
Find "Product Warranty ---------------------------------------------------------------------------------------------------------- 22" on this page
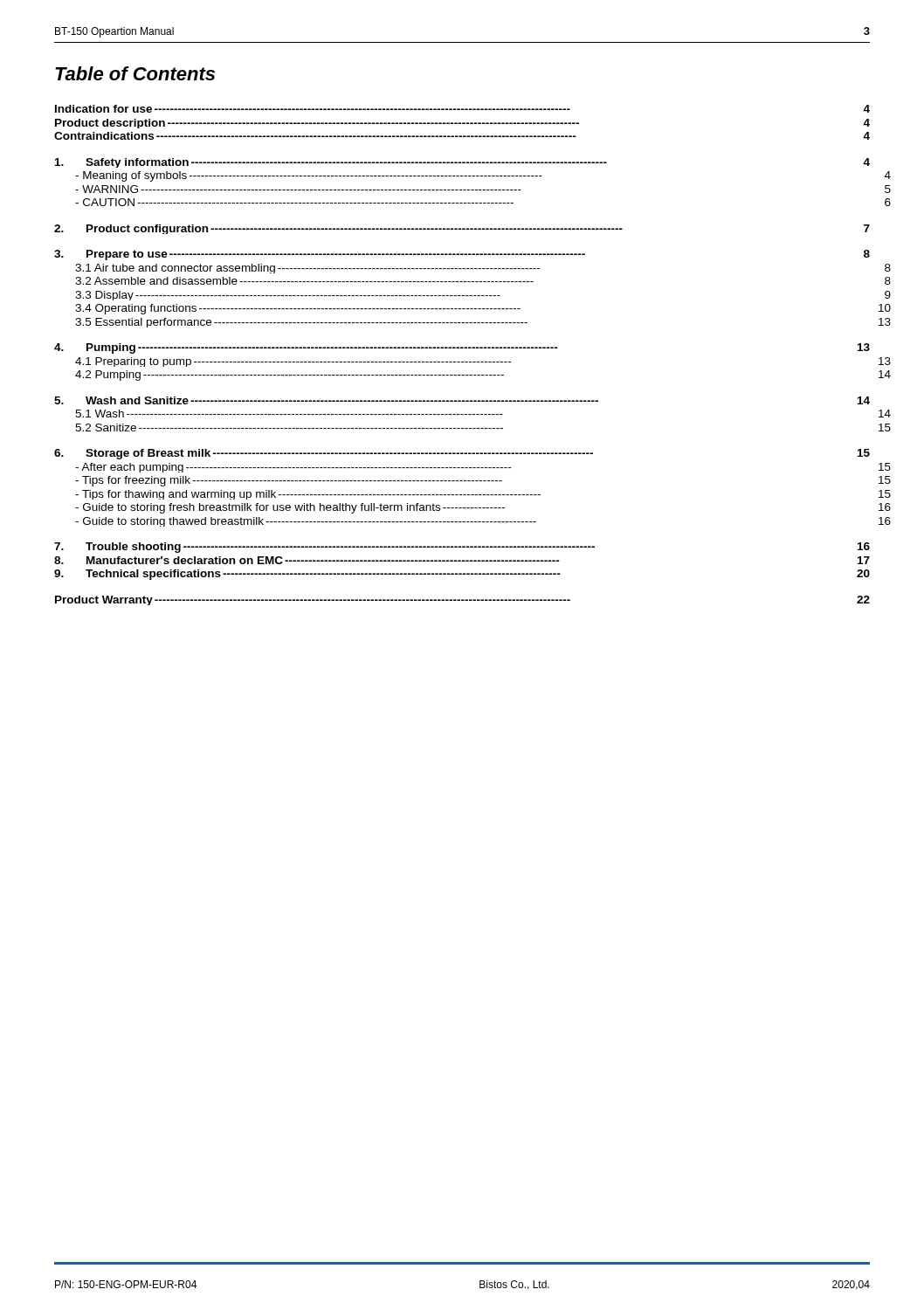tap(462, 599)
